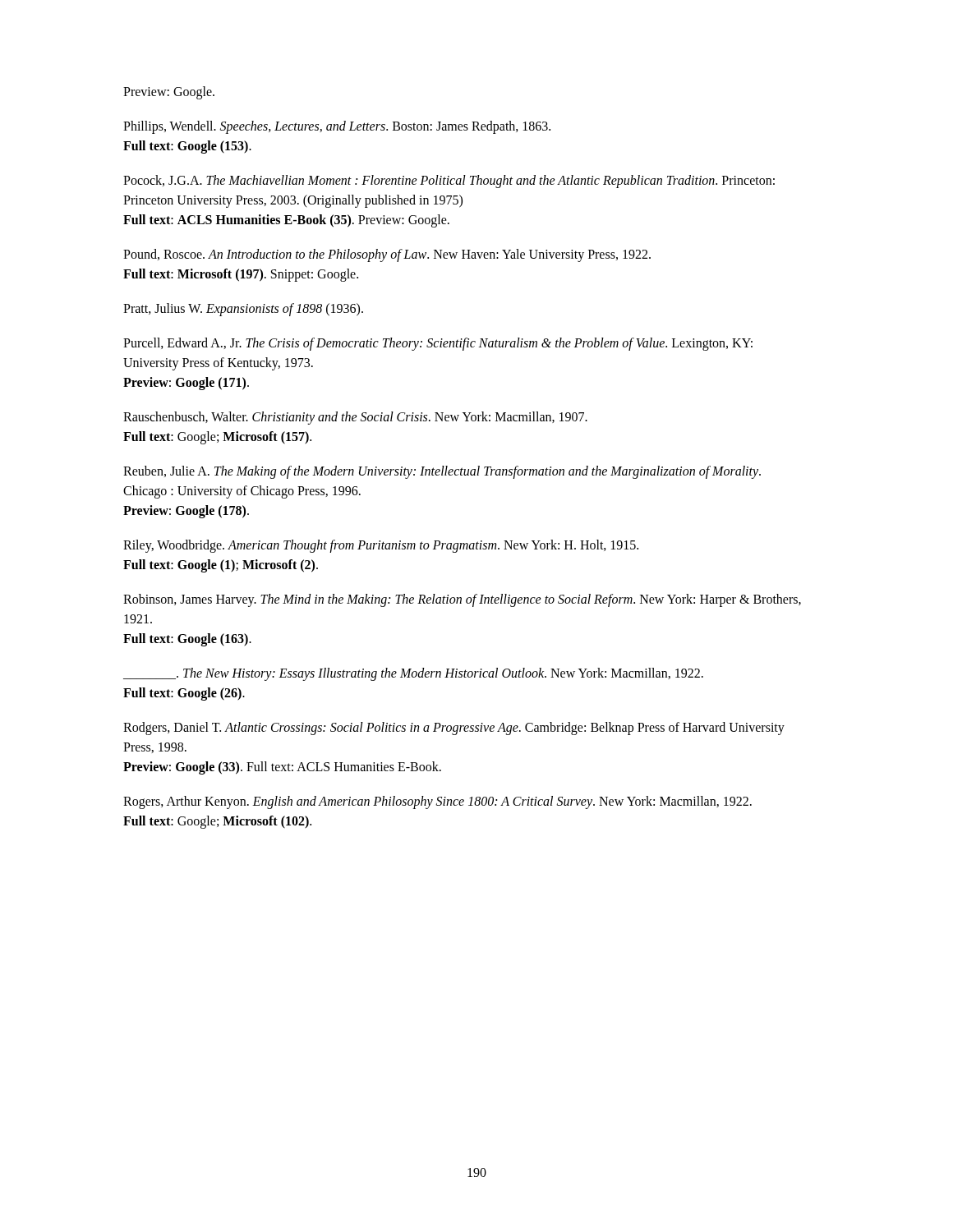
Task: Navigate to the block starting "Pound, Roscoe. An Introduction to the Philosophy of"
Action: coord(464,265)
